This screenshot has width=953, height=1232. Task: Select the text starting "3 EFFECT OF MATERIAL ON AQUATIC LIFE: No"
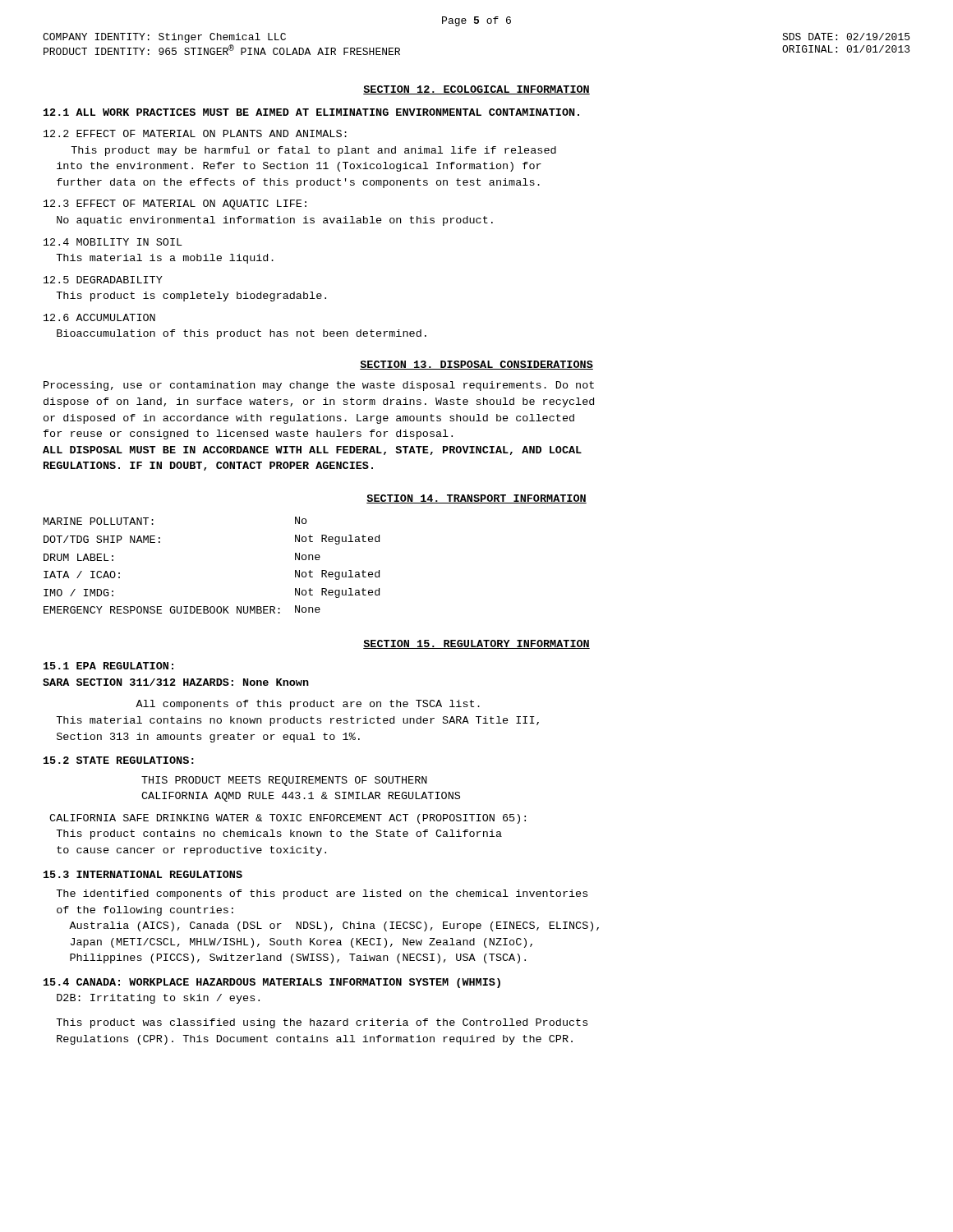(x=269, y=212)
